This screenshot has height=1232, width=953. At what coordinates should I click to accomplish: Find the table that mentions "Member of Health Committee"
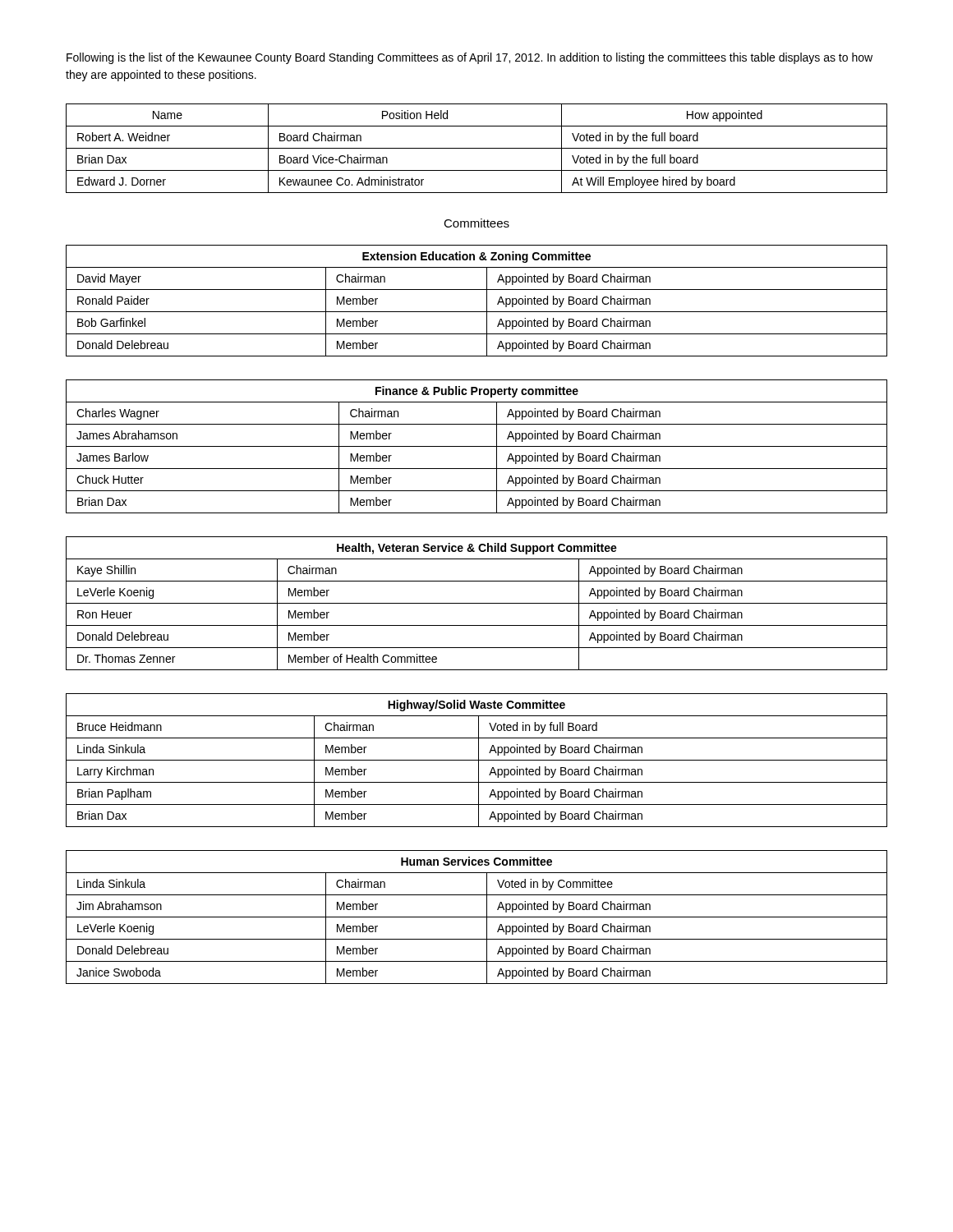coord(476,603)
